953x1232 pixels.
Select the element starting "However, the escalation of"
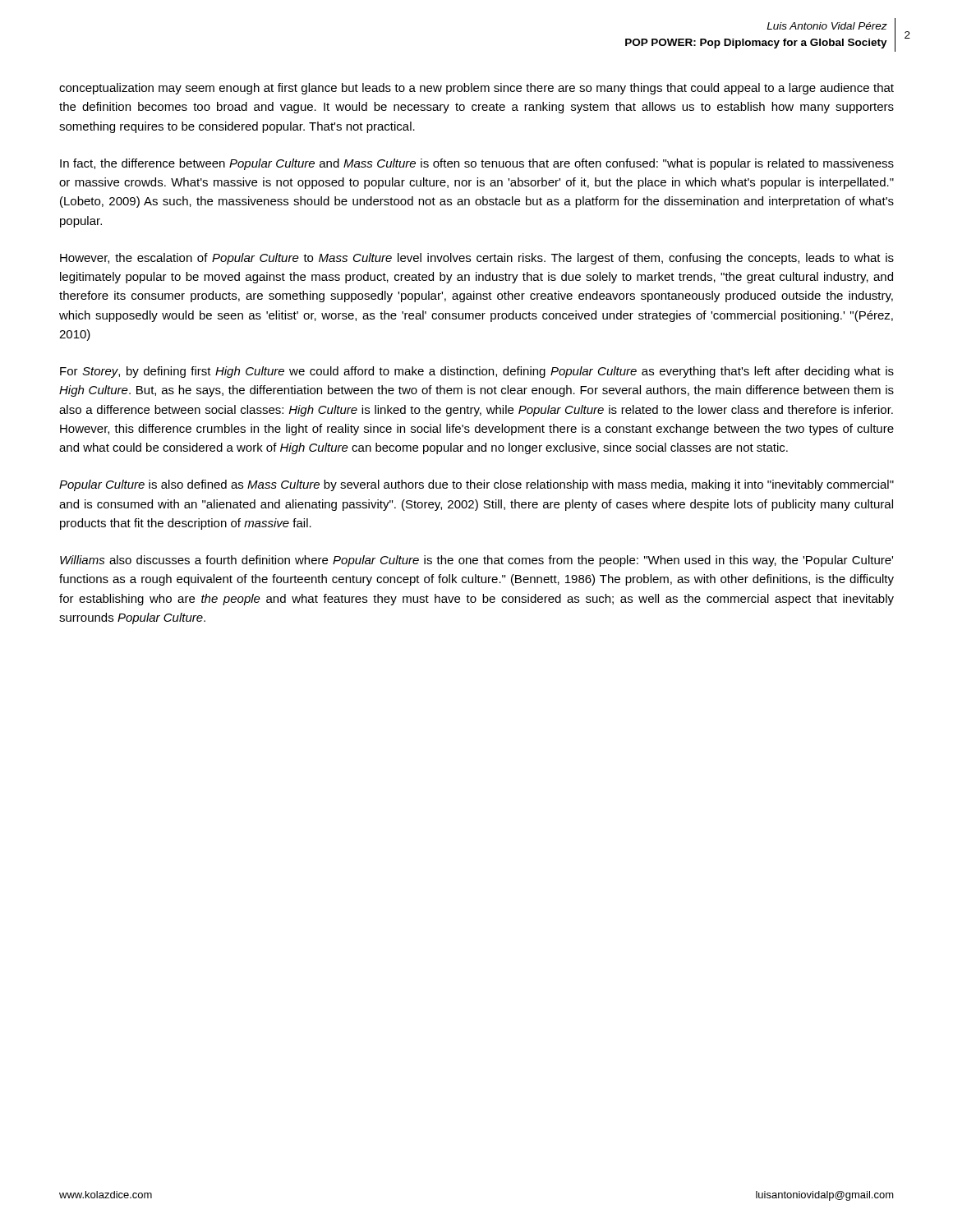(x=476, y=295)
